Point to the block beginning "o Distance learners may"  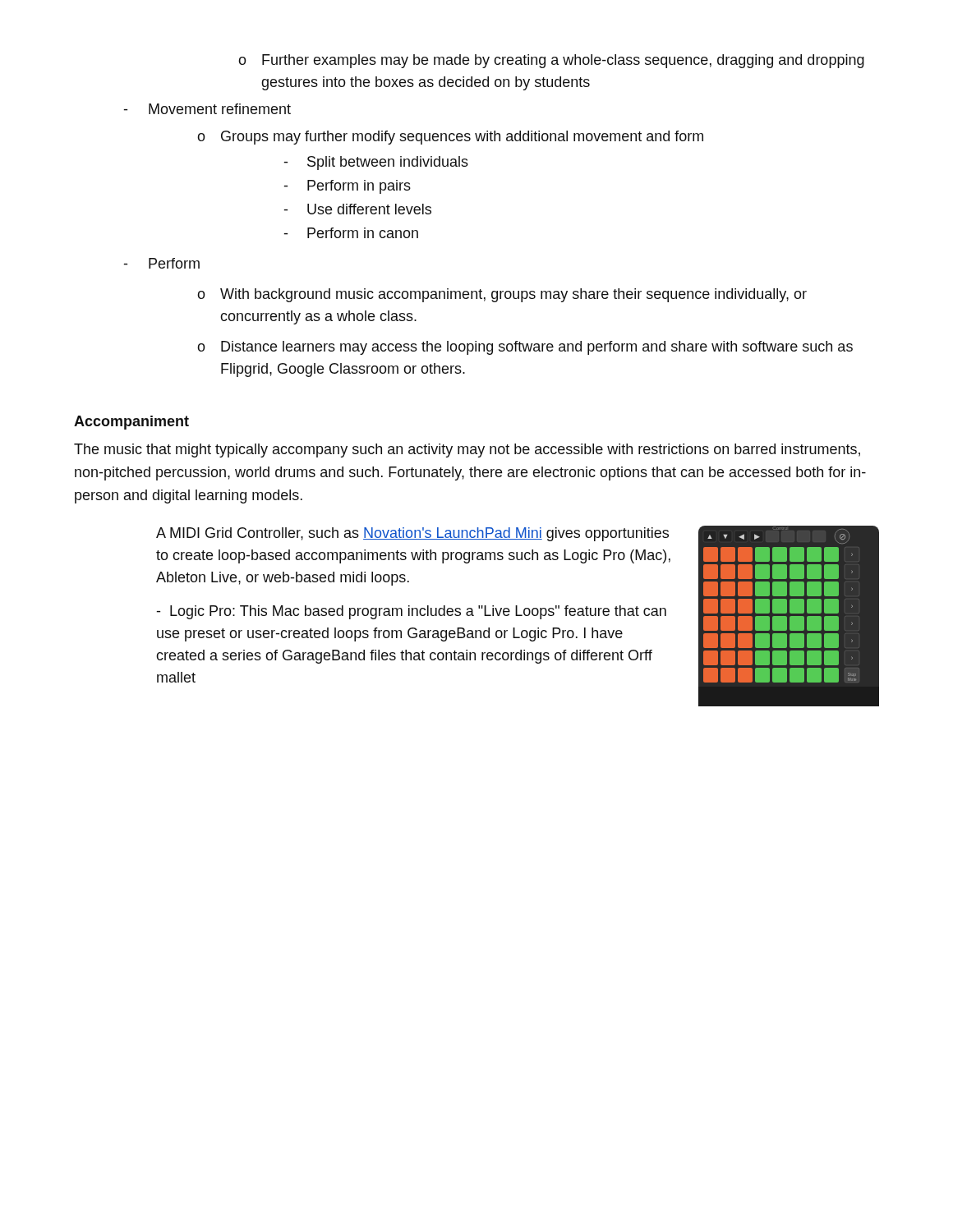538,358
